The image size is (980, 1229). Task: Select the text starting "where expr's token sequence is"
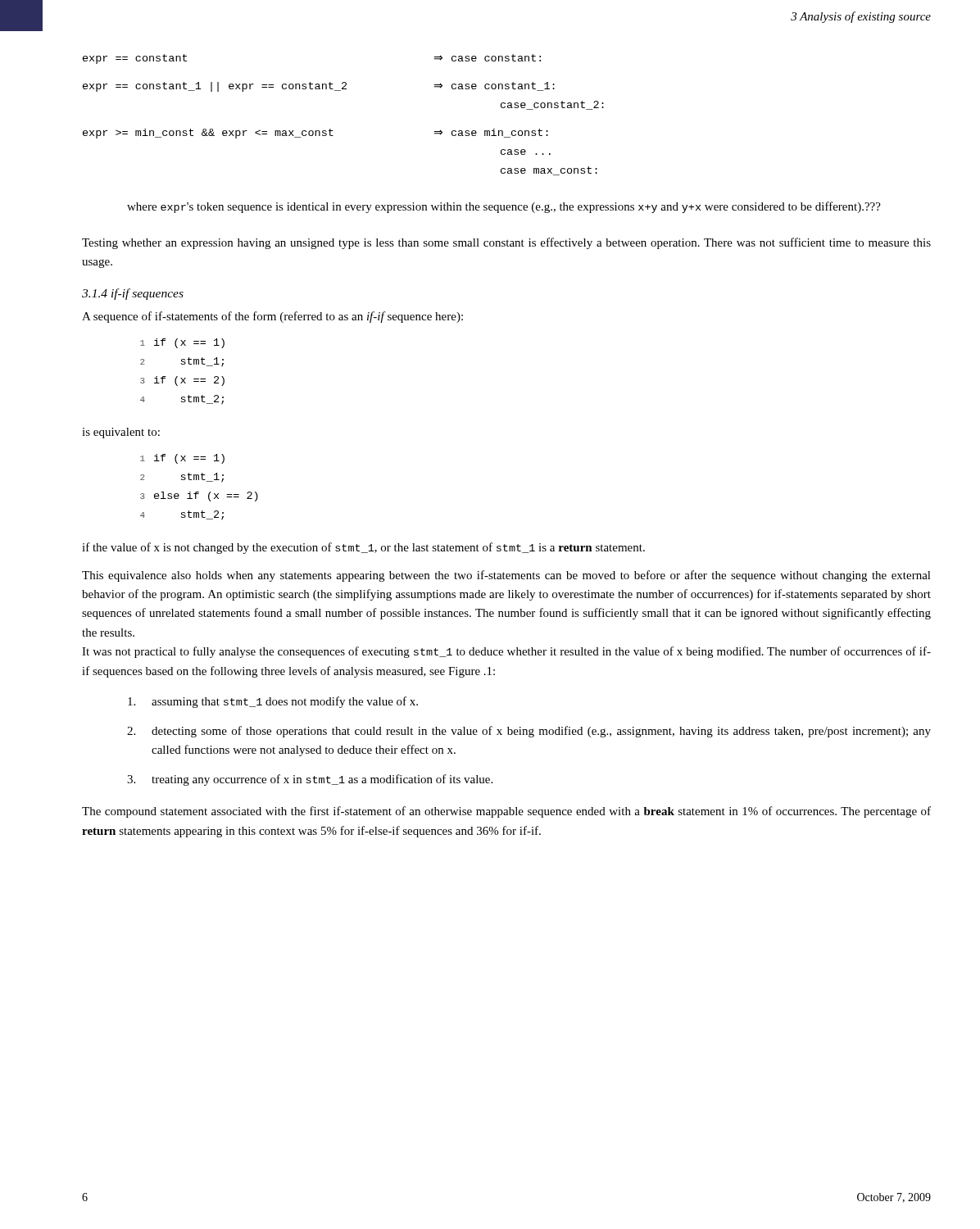coord(504,207)
